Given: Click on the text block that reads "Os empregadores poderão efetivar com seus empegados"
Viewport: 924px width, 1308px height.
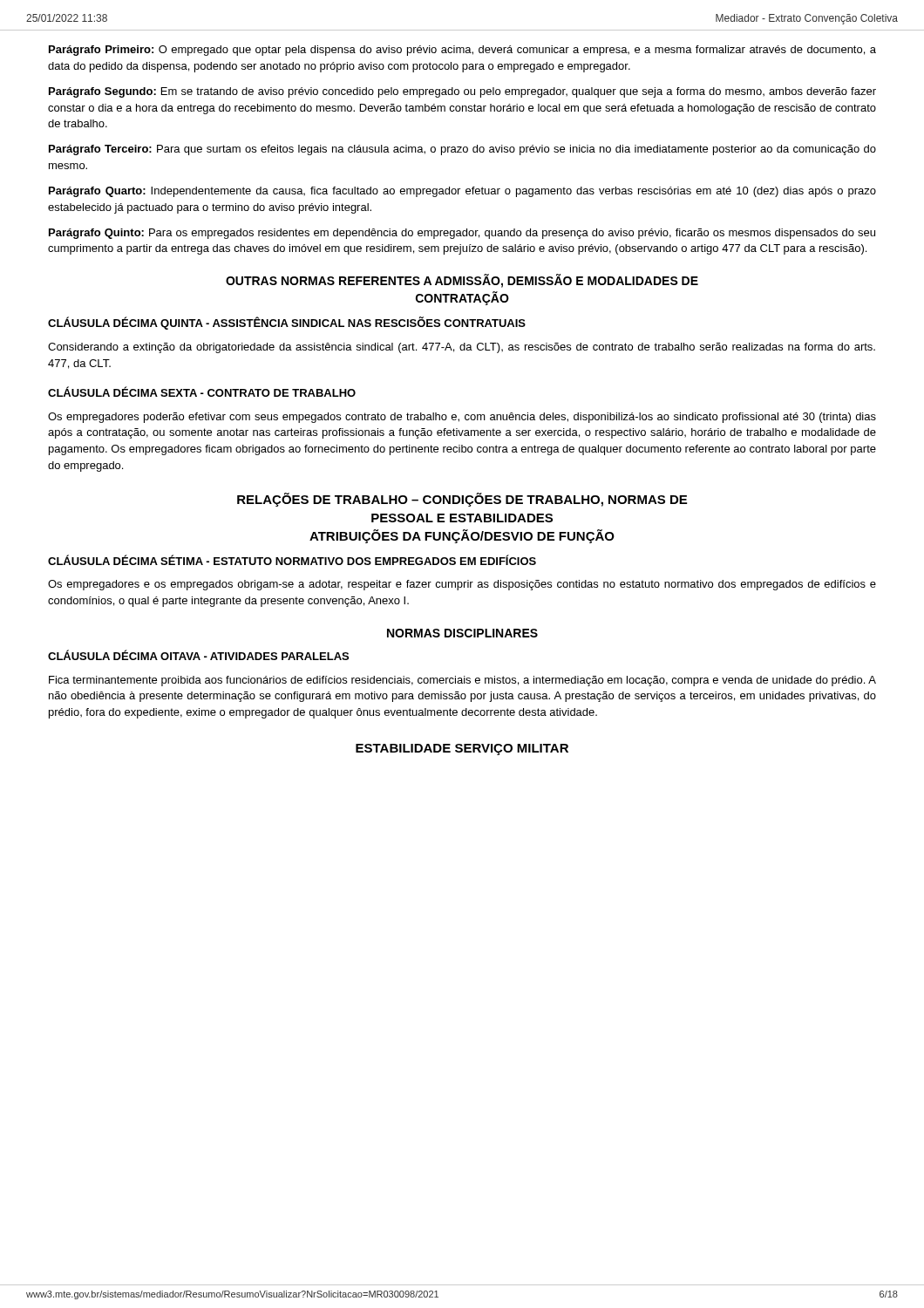Looking at the screenshot, I should point(462,441).
